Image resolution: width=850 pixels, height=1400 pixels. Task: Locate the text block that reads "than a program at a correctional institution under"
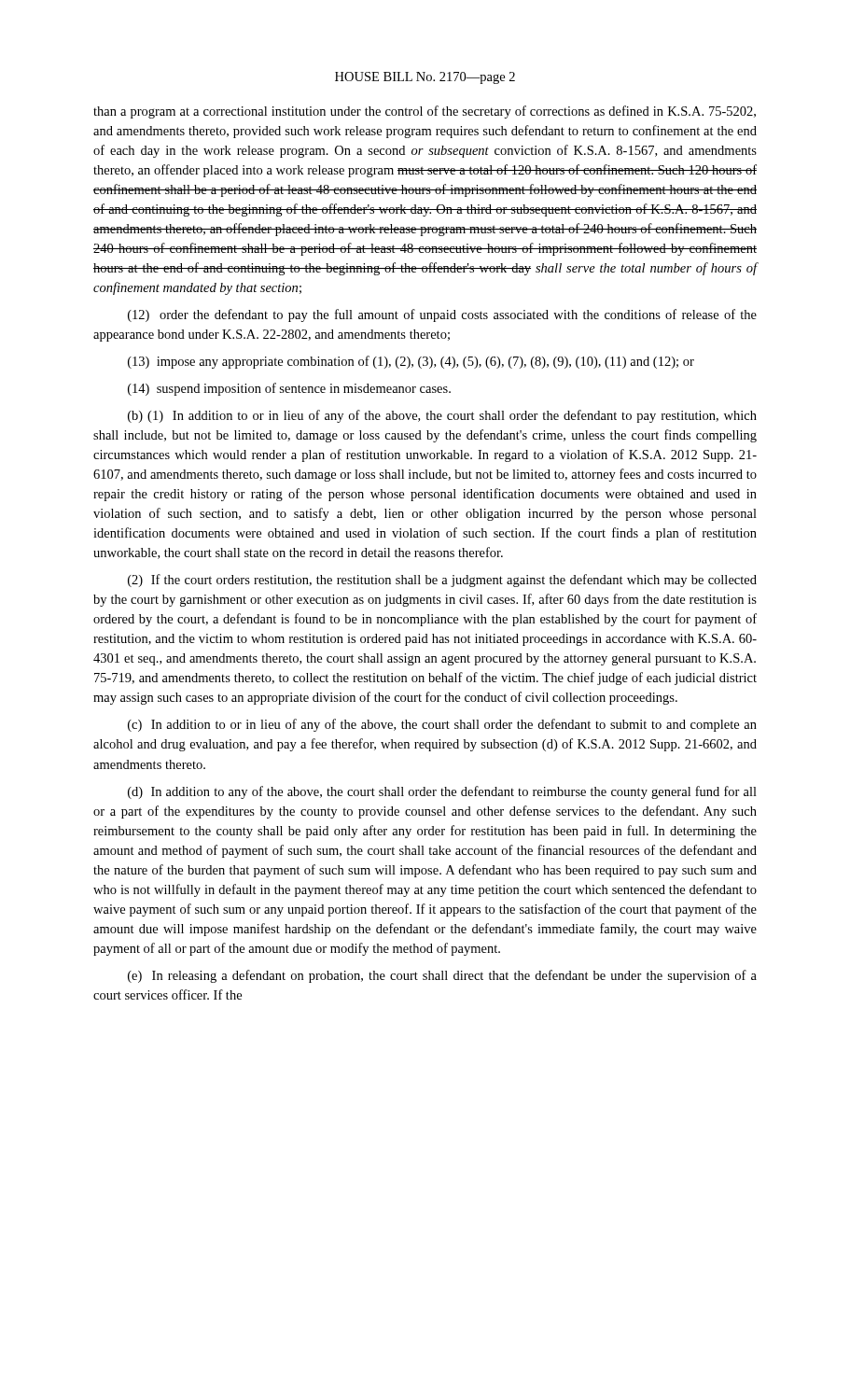425,199
